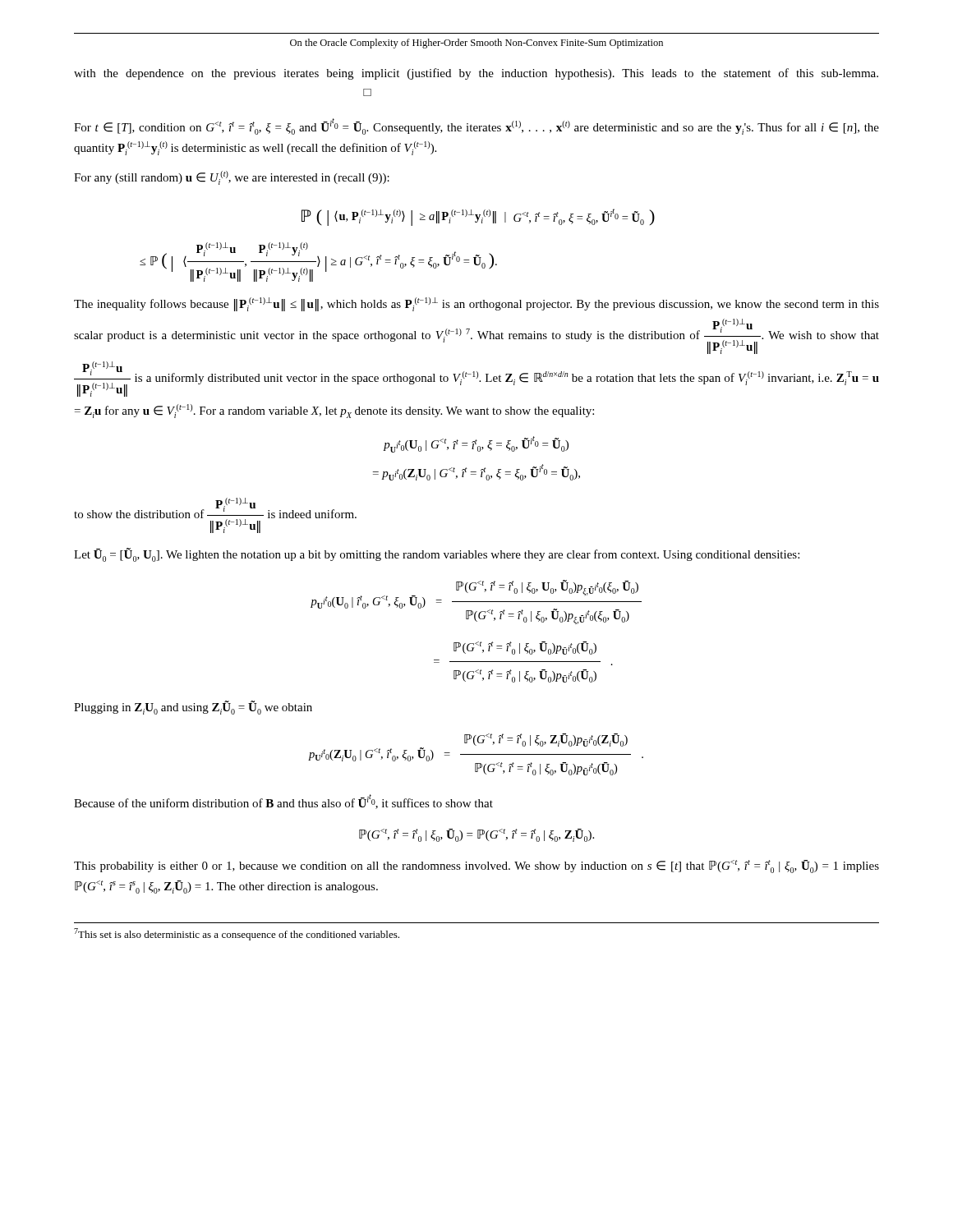Locate the text block starting "For any (still random) u ∈"
The width and height of the screenshot is (953, 1232).
pyautogui.click(x=232, y=178)
